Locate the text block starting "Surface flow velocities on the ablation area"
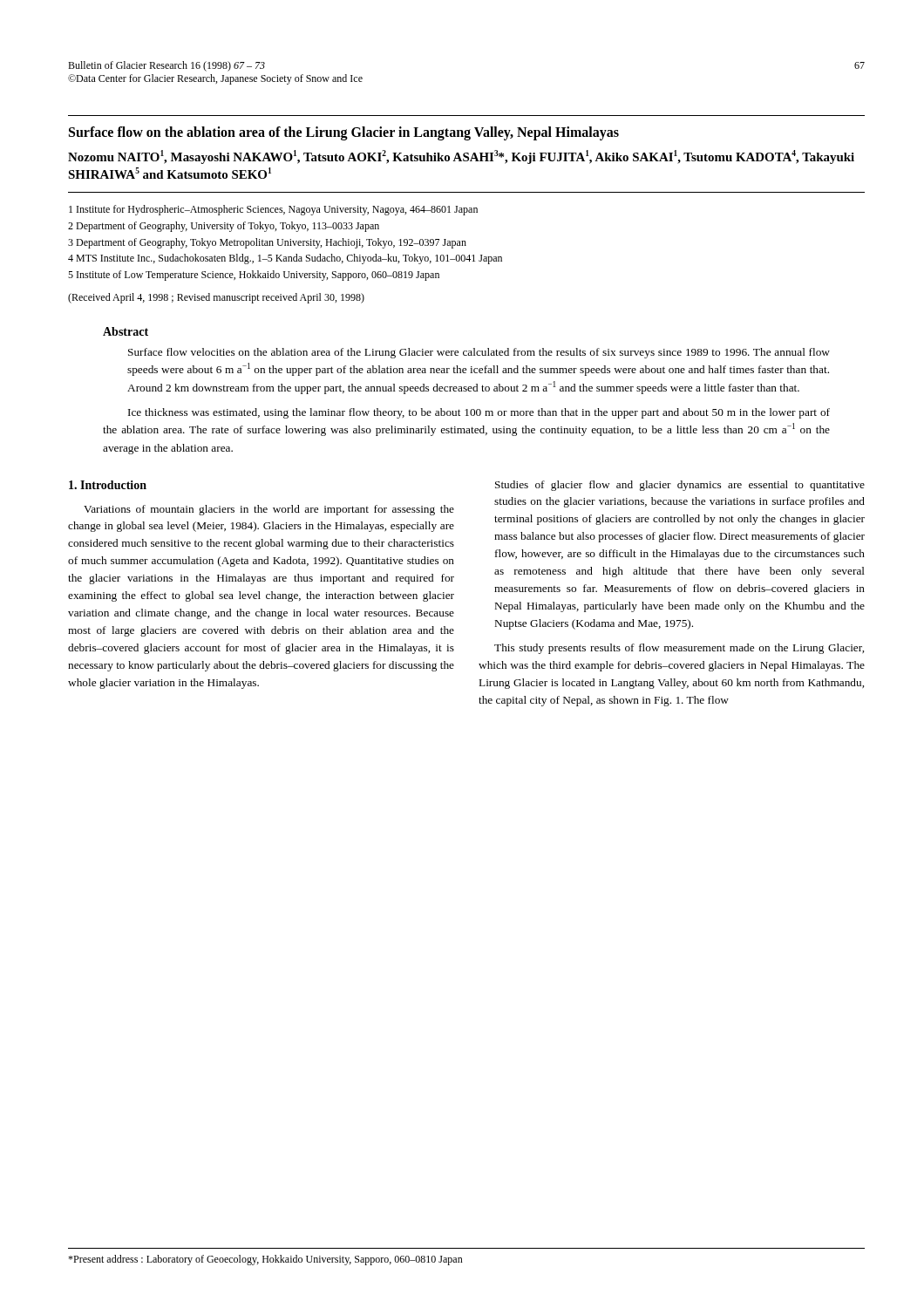The height and width of the screenshot is (1308, 924). click(466, 400)
